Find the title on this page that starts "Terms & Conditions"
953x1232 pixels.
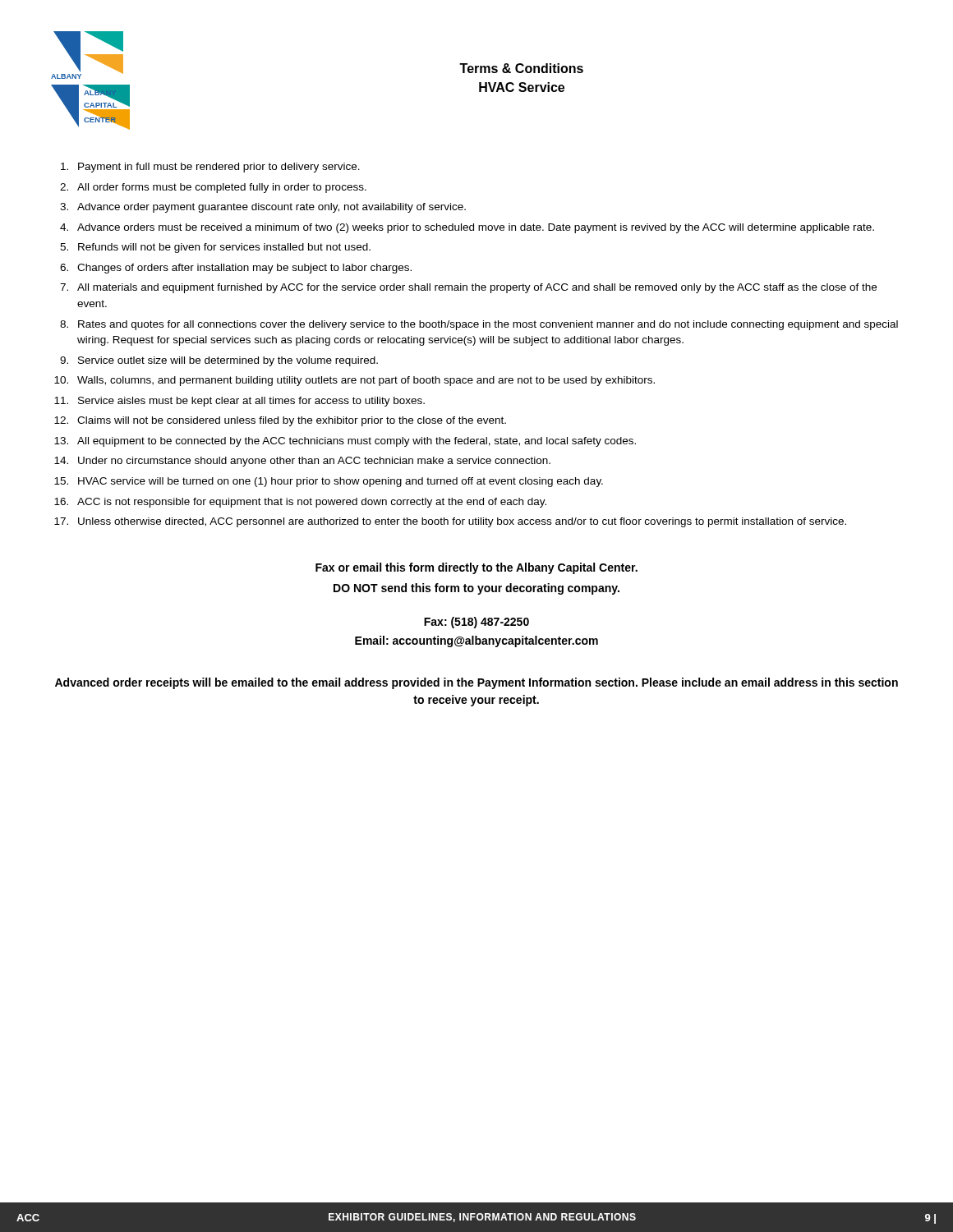(522, 78)
